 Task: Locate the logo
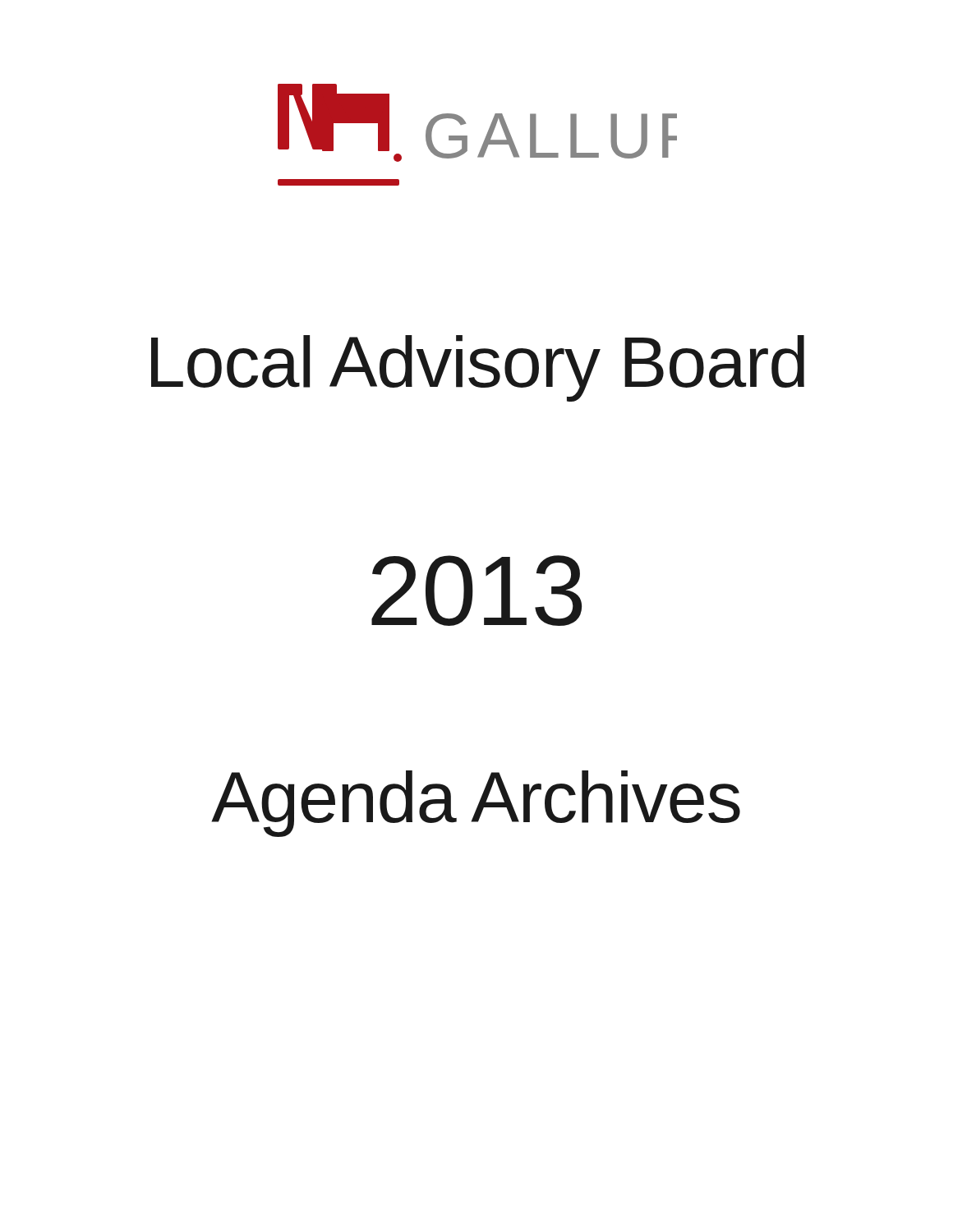(476, 136)
